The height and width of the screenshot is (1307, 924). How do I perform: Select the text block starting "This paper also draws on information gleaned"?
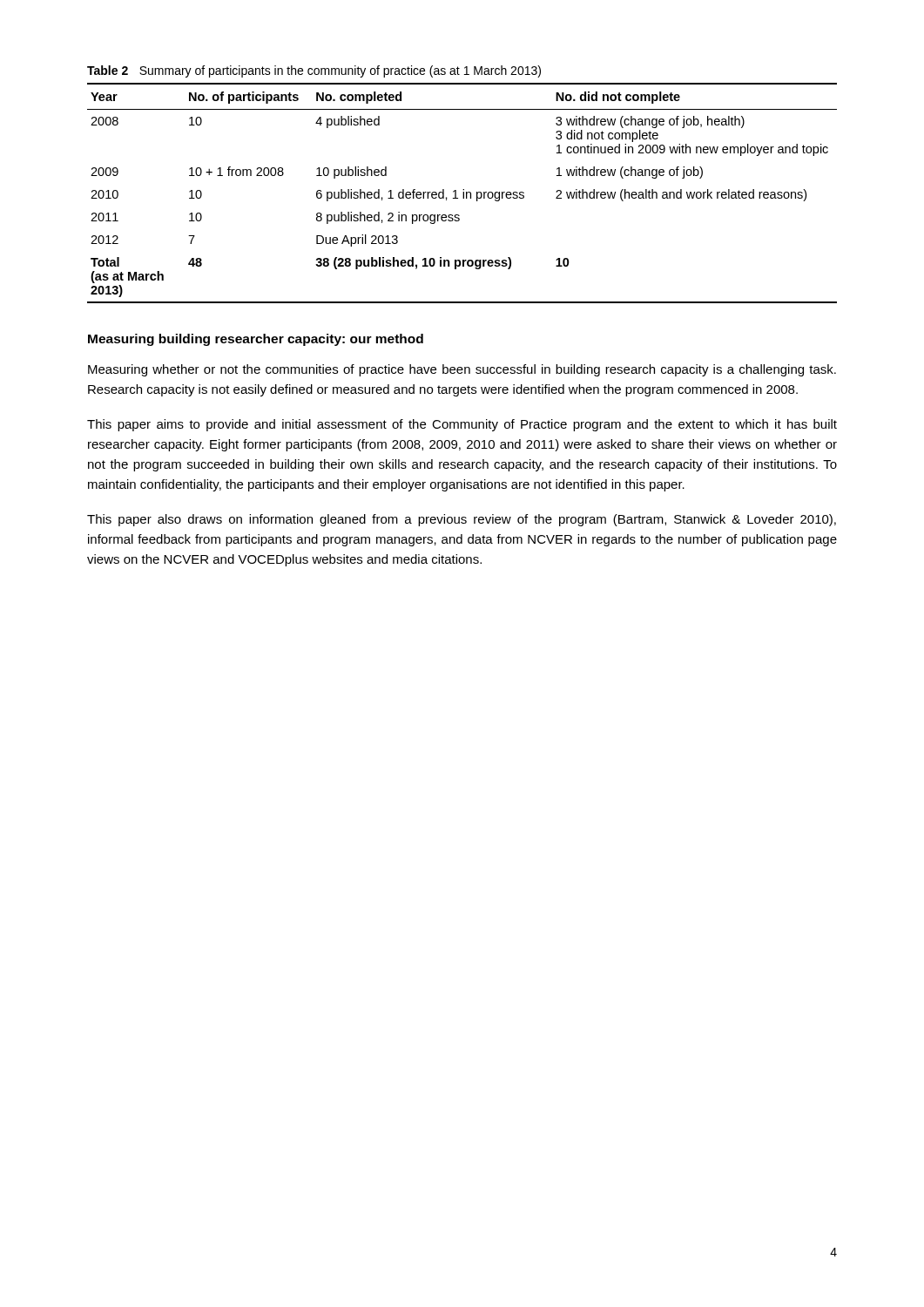(x=462, y=539)
